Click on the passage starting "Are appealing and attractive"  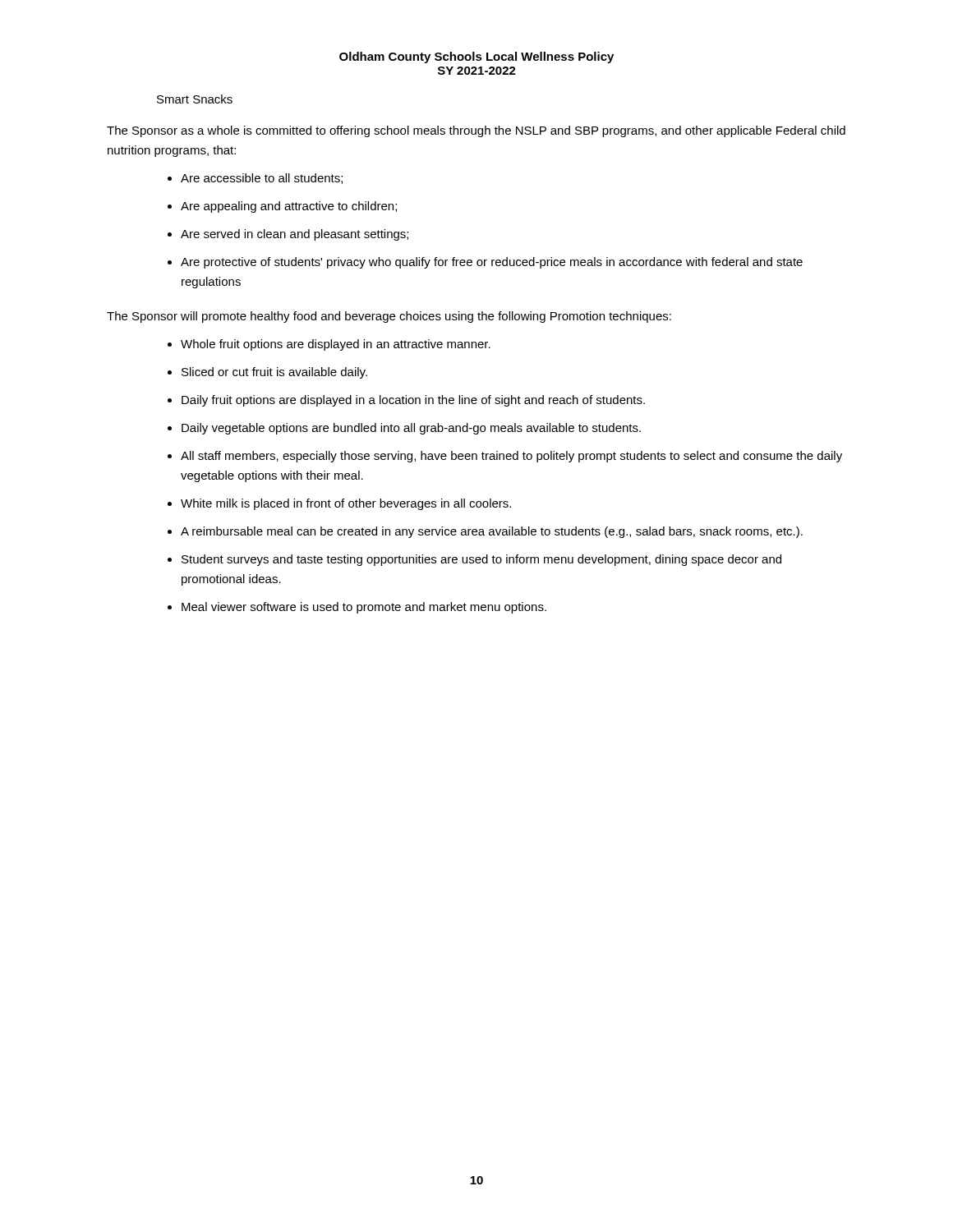pos(289,206)
